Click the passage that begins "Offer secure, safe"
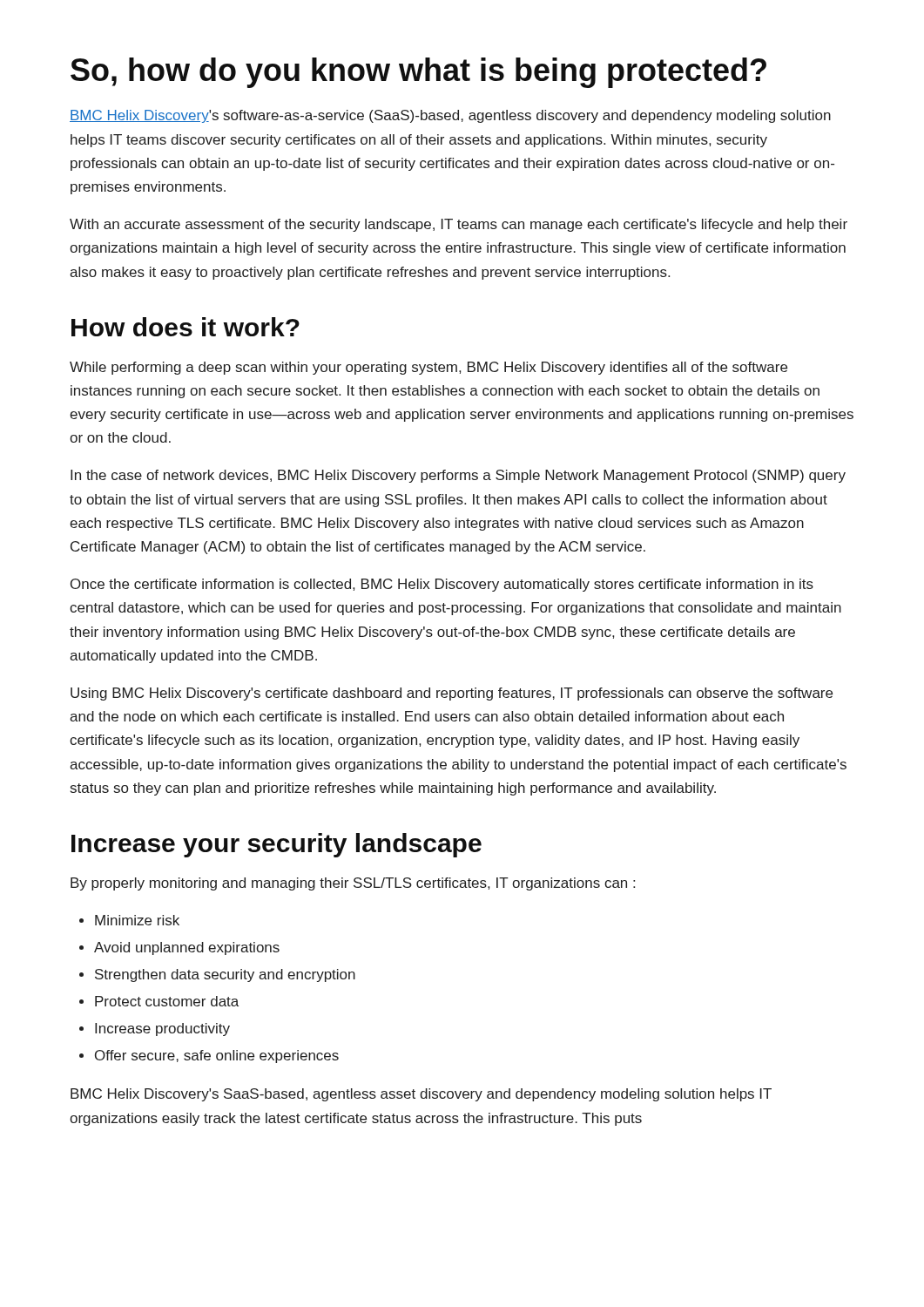The width and height of the screenshot is (924, 1307). (217, 1056)
